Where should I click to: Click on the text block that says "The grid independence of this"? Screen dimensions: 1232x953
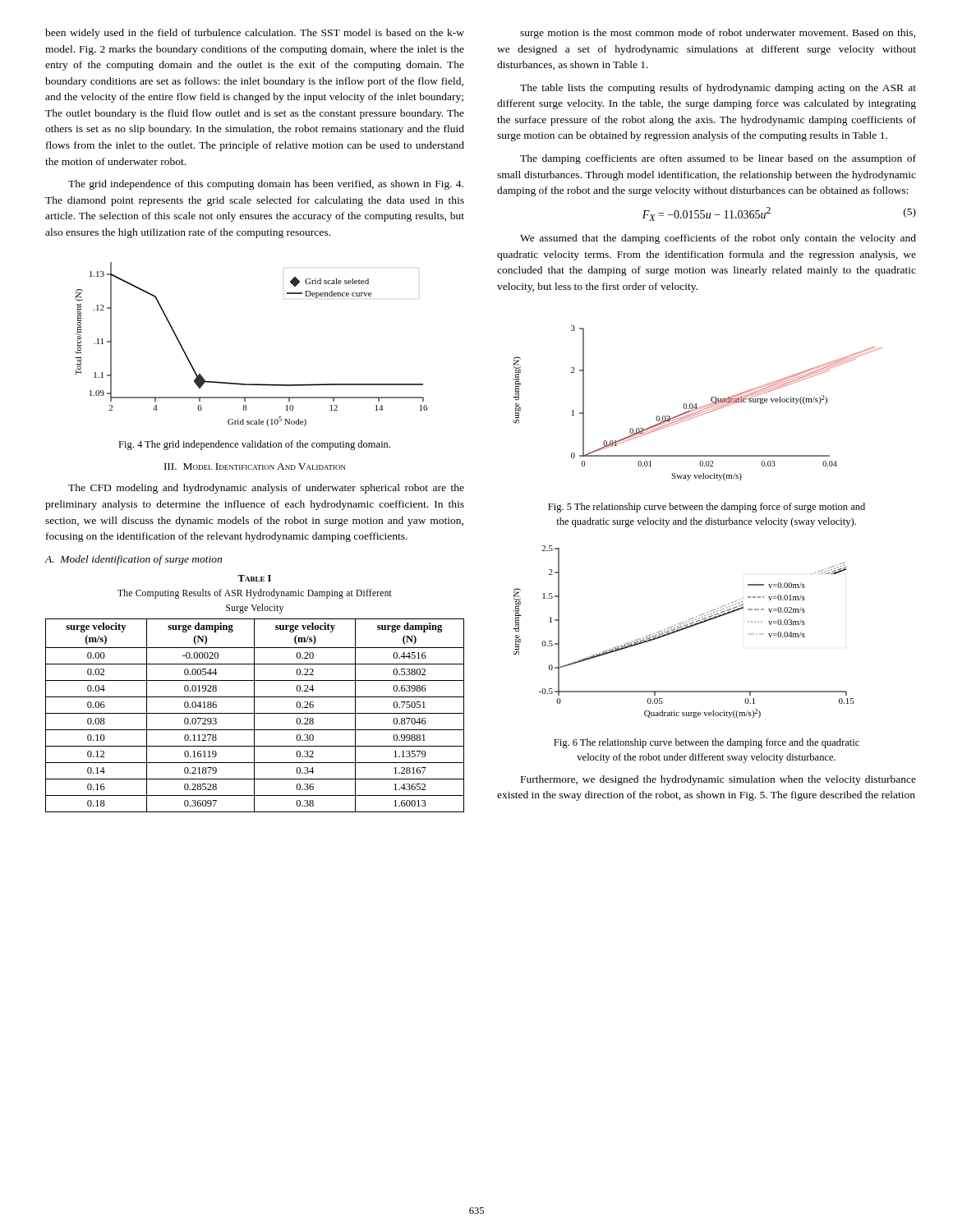tap(255, 208)
